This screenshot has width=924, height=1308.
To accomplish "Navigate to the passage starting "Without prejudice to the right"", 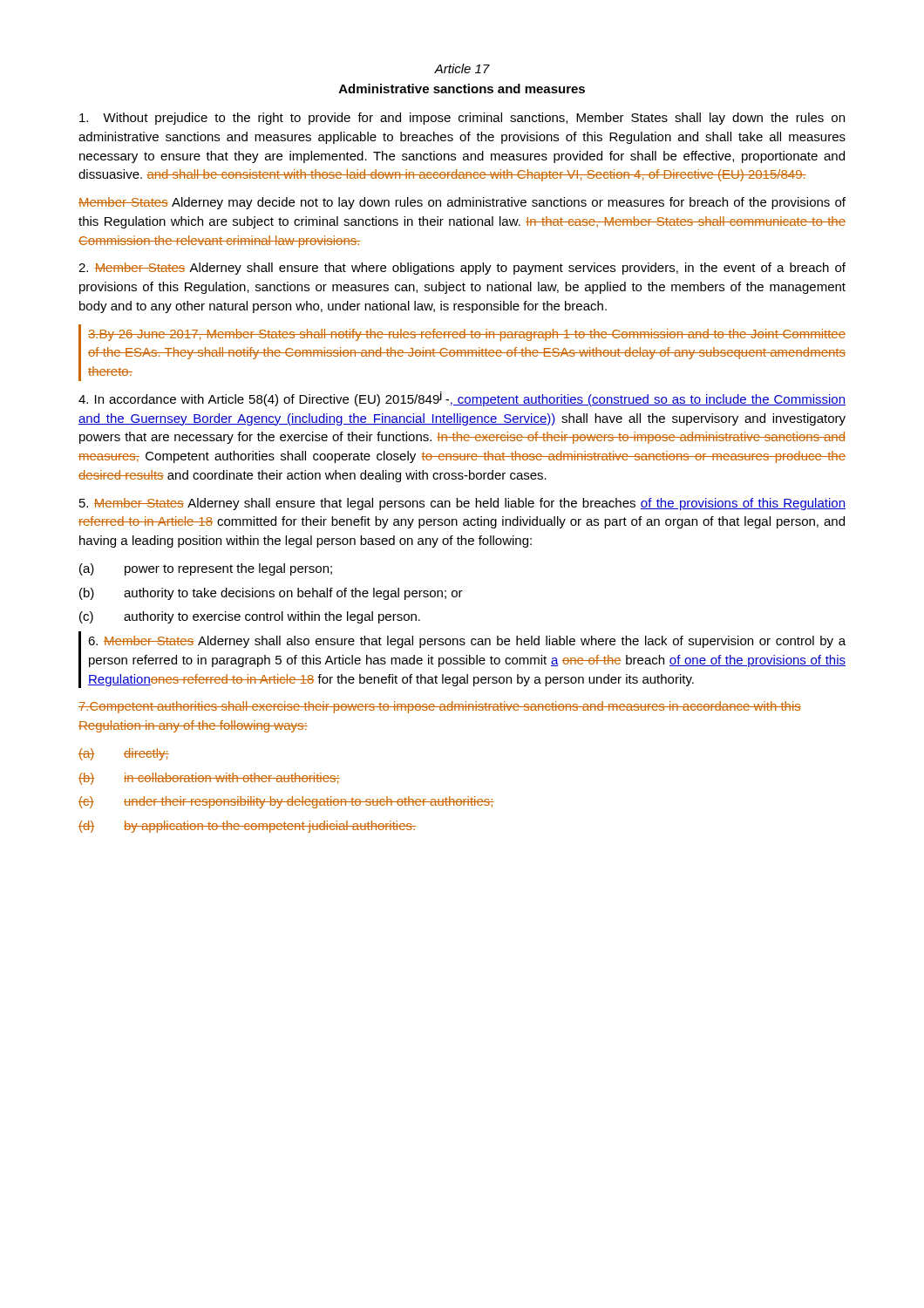I will tap(462, 146).
